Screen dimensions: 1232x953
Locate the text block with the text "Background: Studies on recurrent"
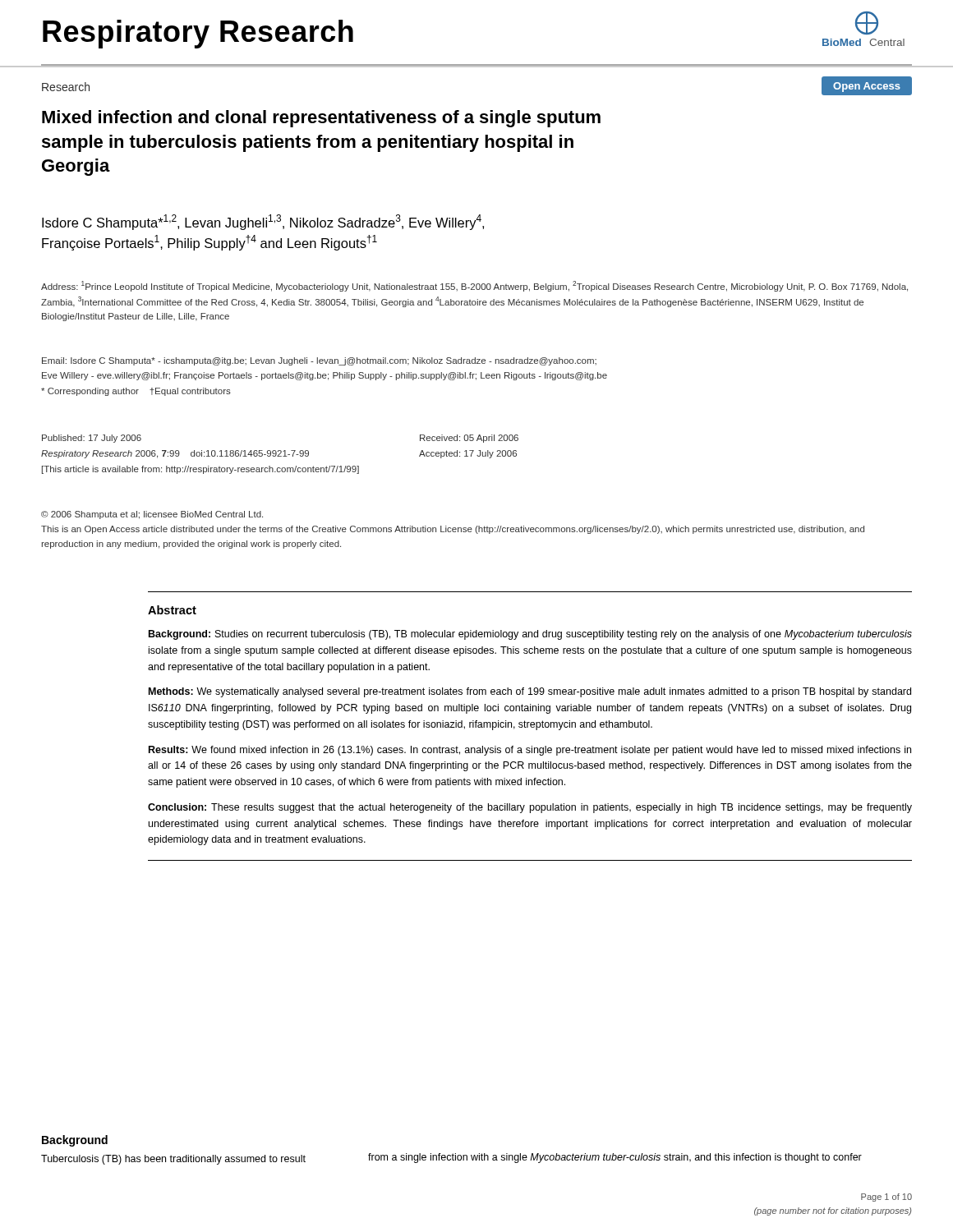tap(530, 650)
